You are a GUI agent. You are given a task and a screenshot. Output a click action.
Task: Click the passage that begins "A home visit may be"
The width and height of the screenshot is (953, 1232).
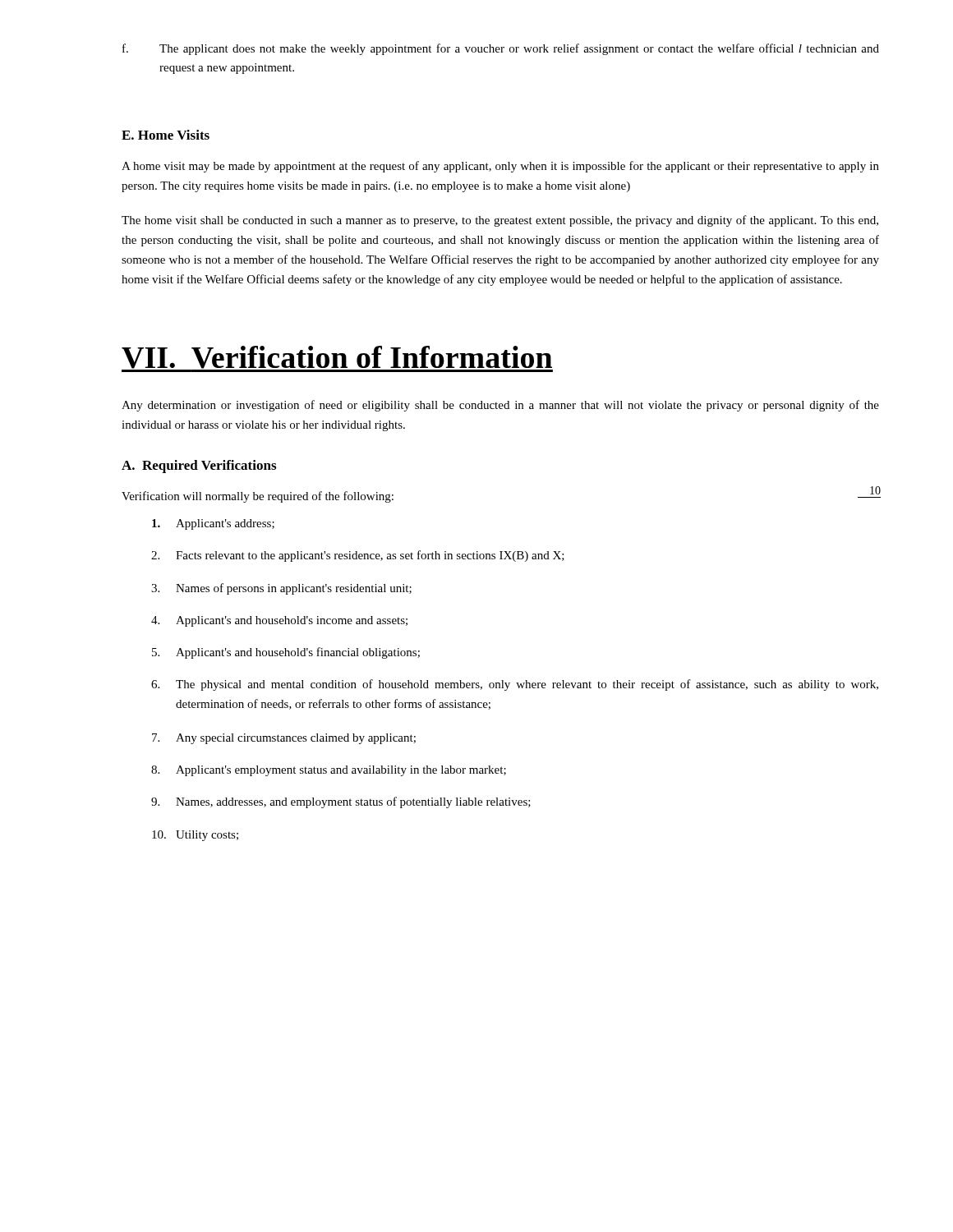500,175
